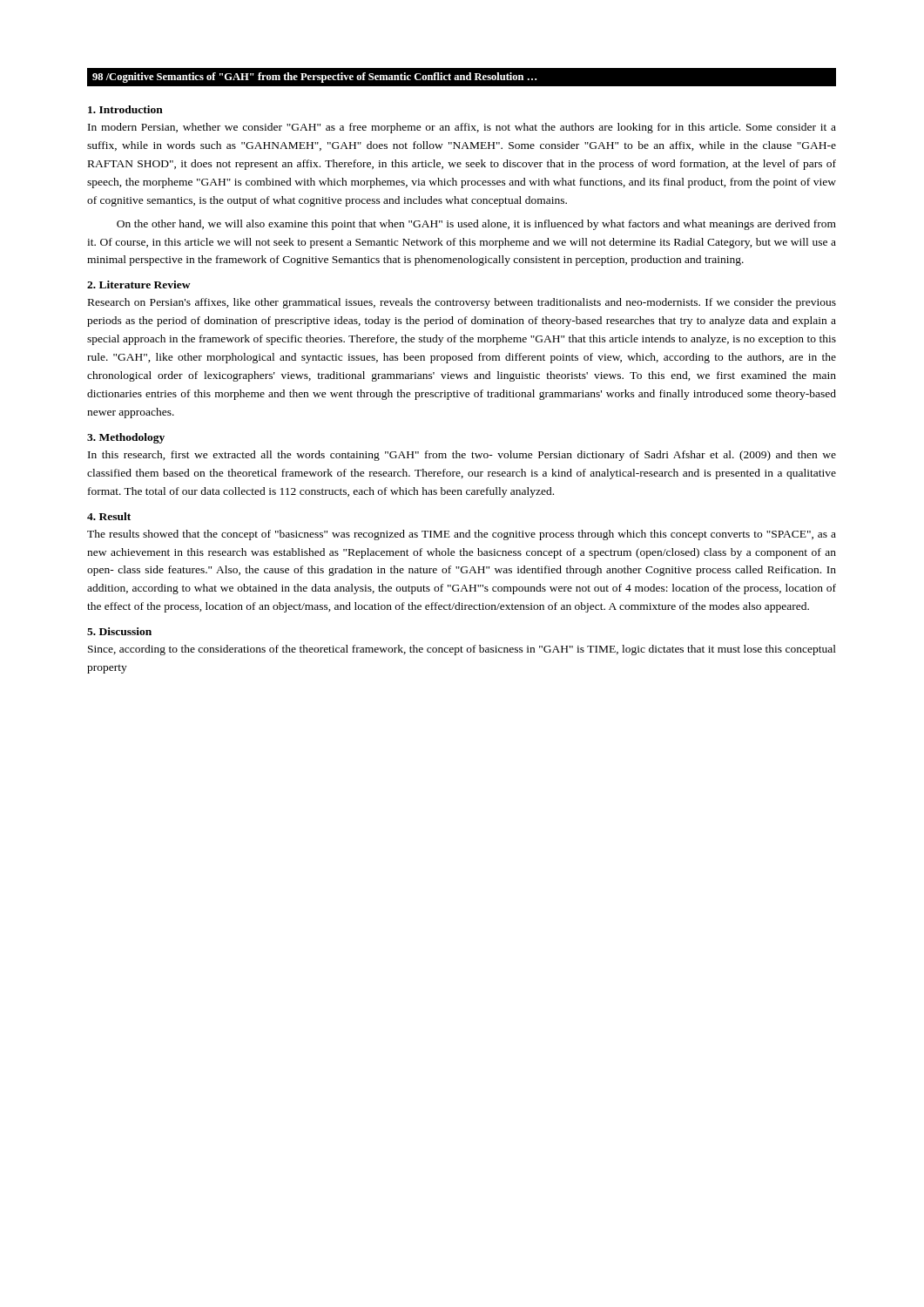Point to the passage starting "1. Introduction"
This screenshot has width=924, height=1307.
point(125,109)
